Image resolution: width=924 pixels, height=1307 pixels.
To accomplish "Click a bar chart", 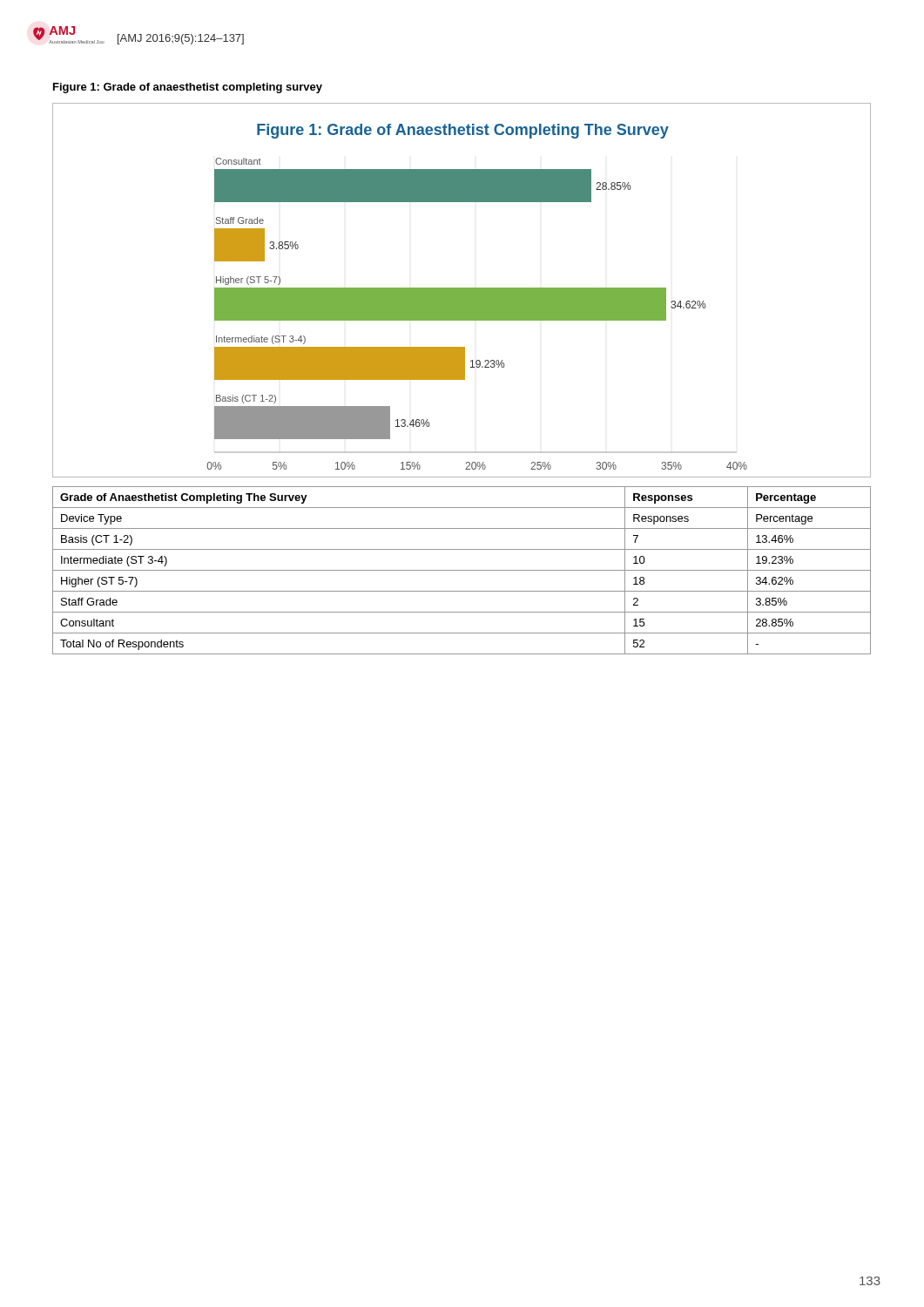I will [x=462, y=290].
